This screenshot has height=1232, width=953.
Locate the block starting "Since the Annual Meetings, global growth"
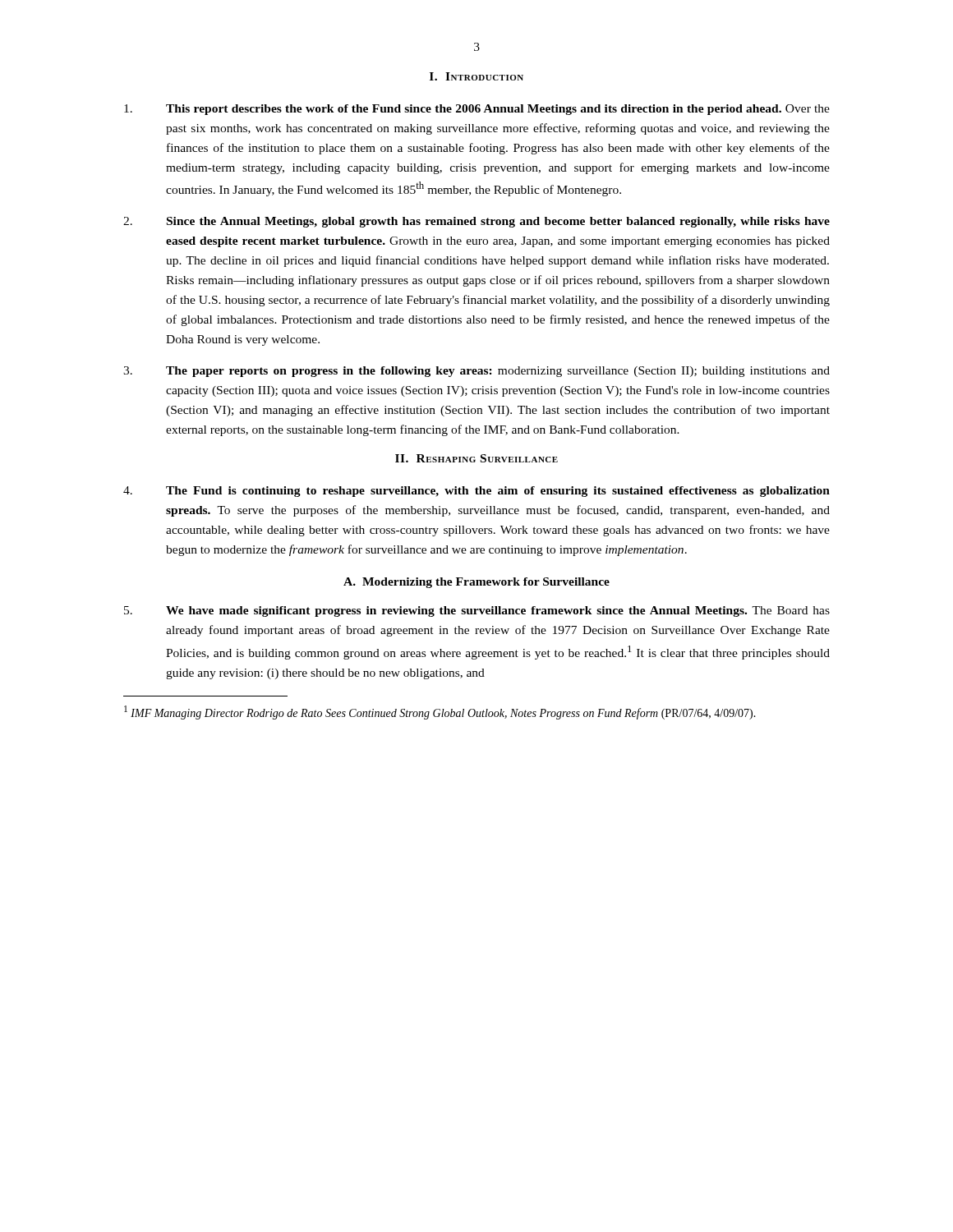pos(476,280)
